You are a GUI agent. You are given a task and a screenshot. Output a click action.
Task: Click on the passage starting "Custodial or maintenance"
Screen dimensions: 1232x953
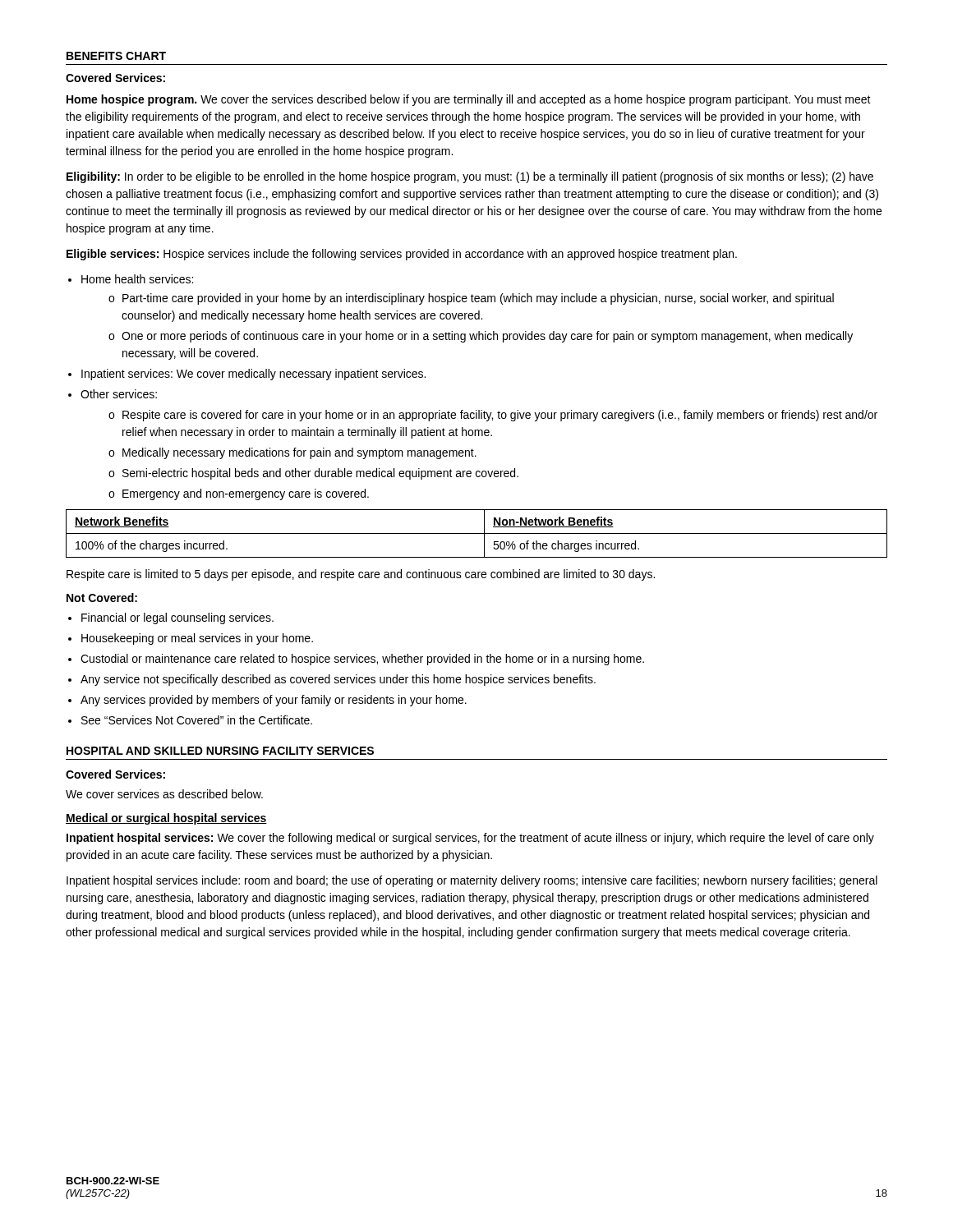484,659
